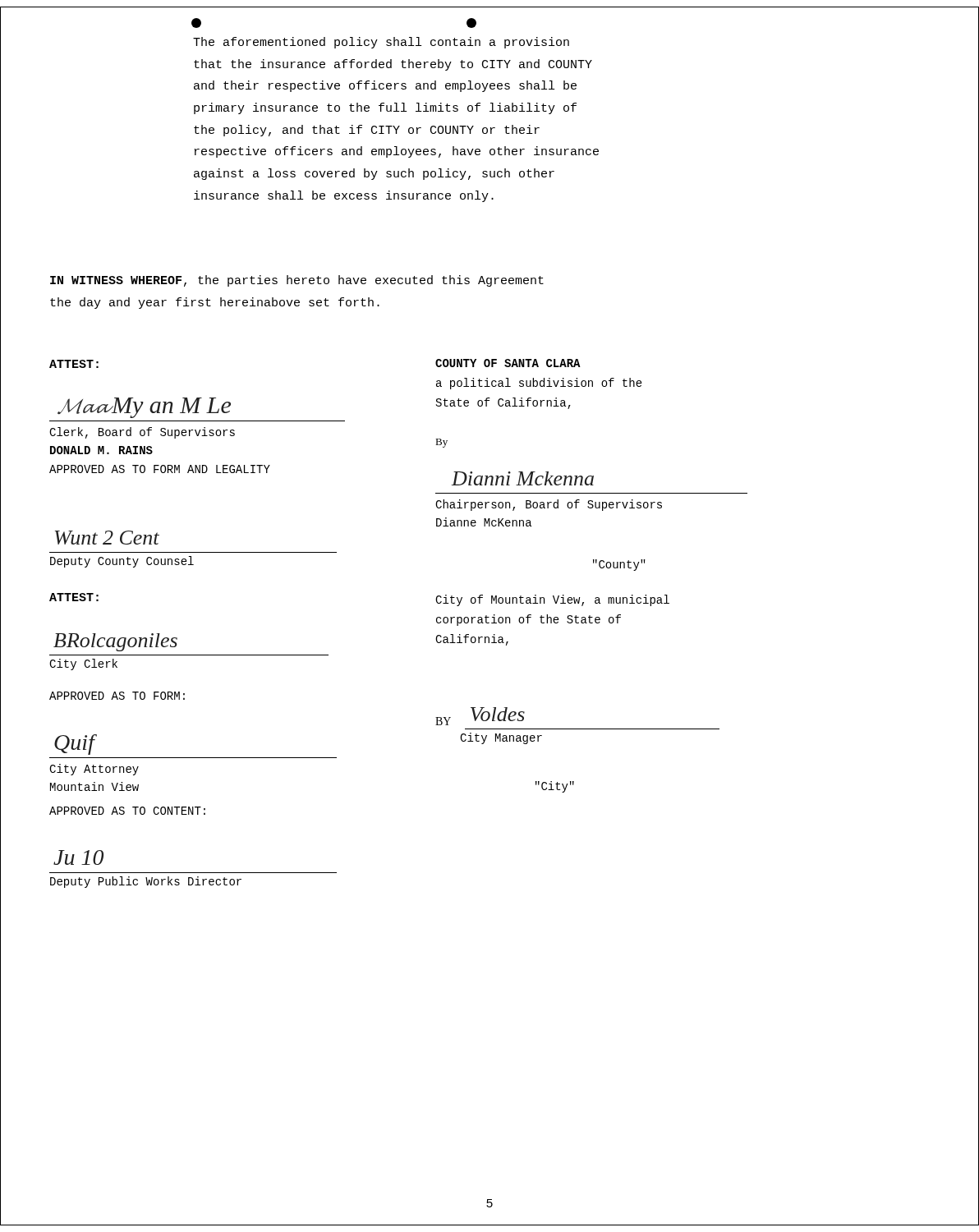This screenshot has width=979, height=1232.
Task: Point to the block starting "Deputy Public Works Director"
Action: tap(146, 882)
